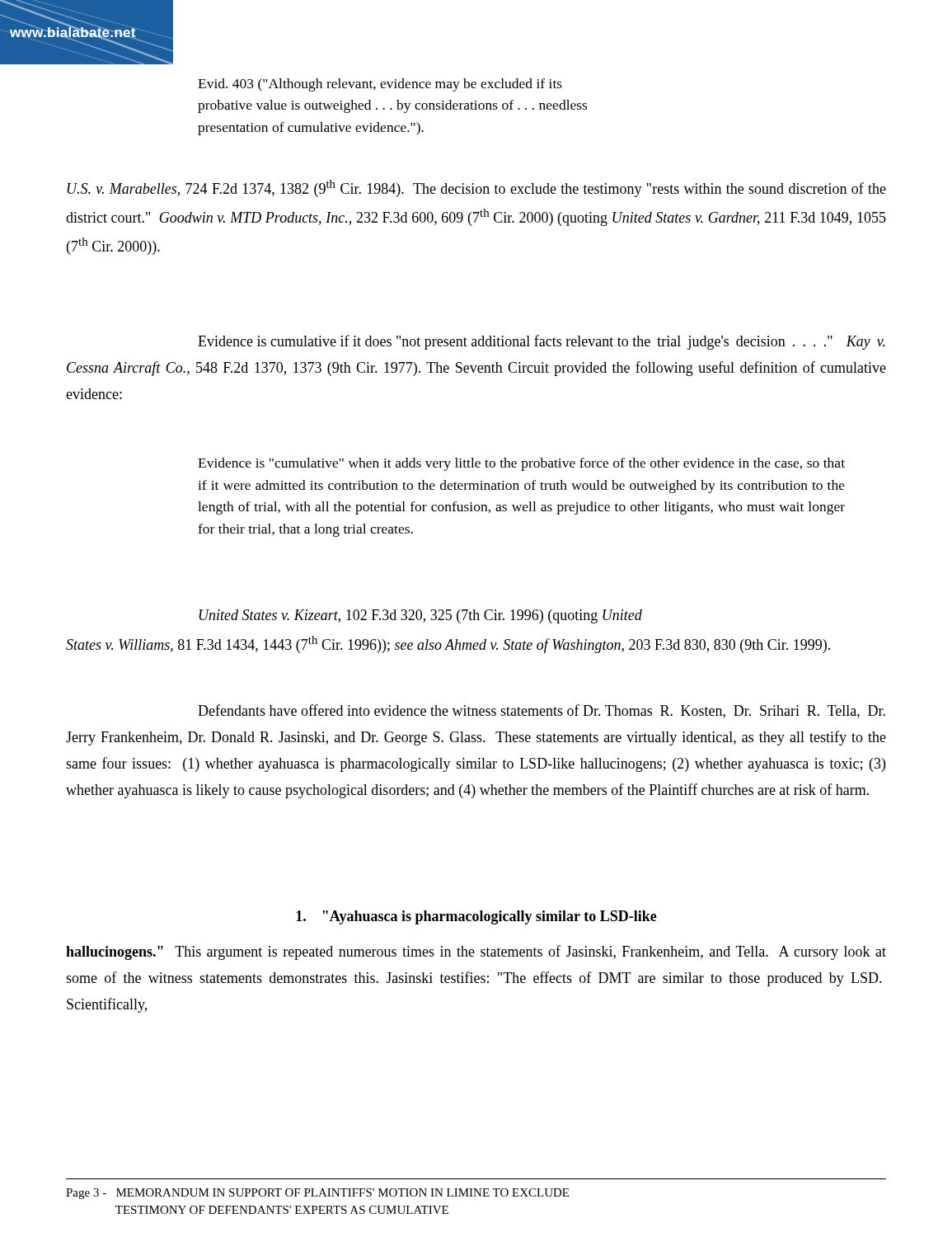This screenshot has width=952, height=1237.
Task: Select the region starting "hallucinogens." This argument is repeated numerous"
Action: (476, 978)
